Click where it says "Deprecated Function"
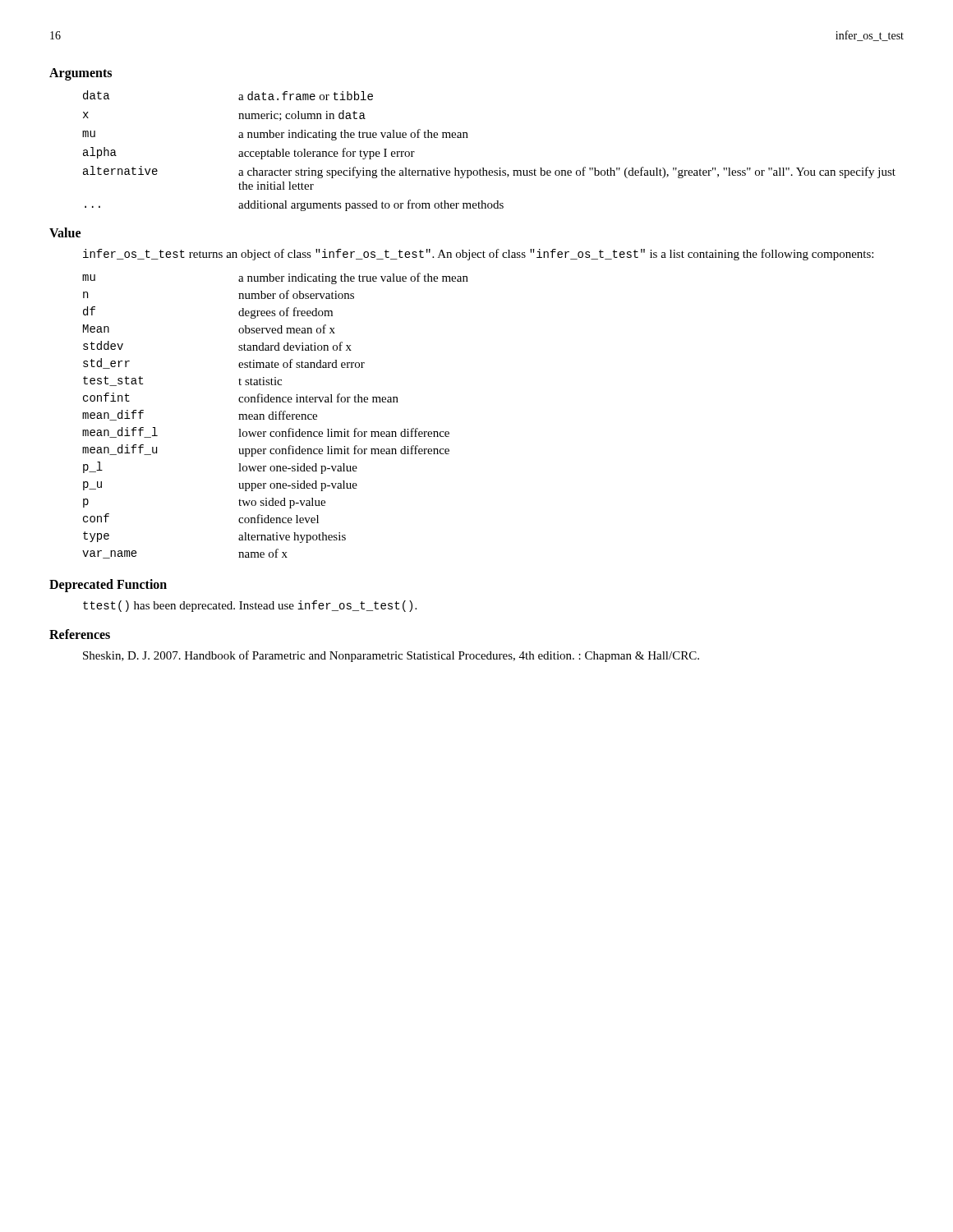This screenshot has height=1232, width=953. (108, 584)
